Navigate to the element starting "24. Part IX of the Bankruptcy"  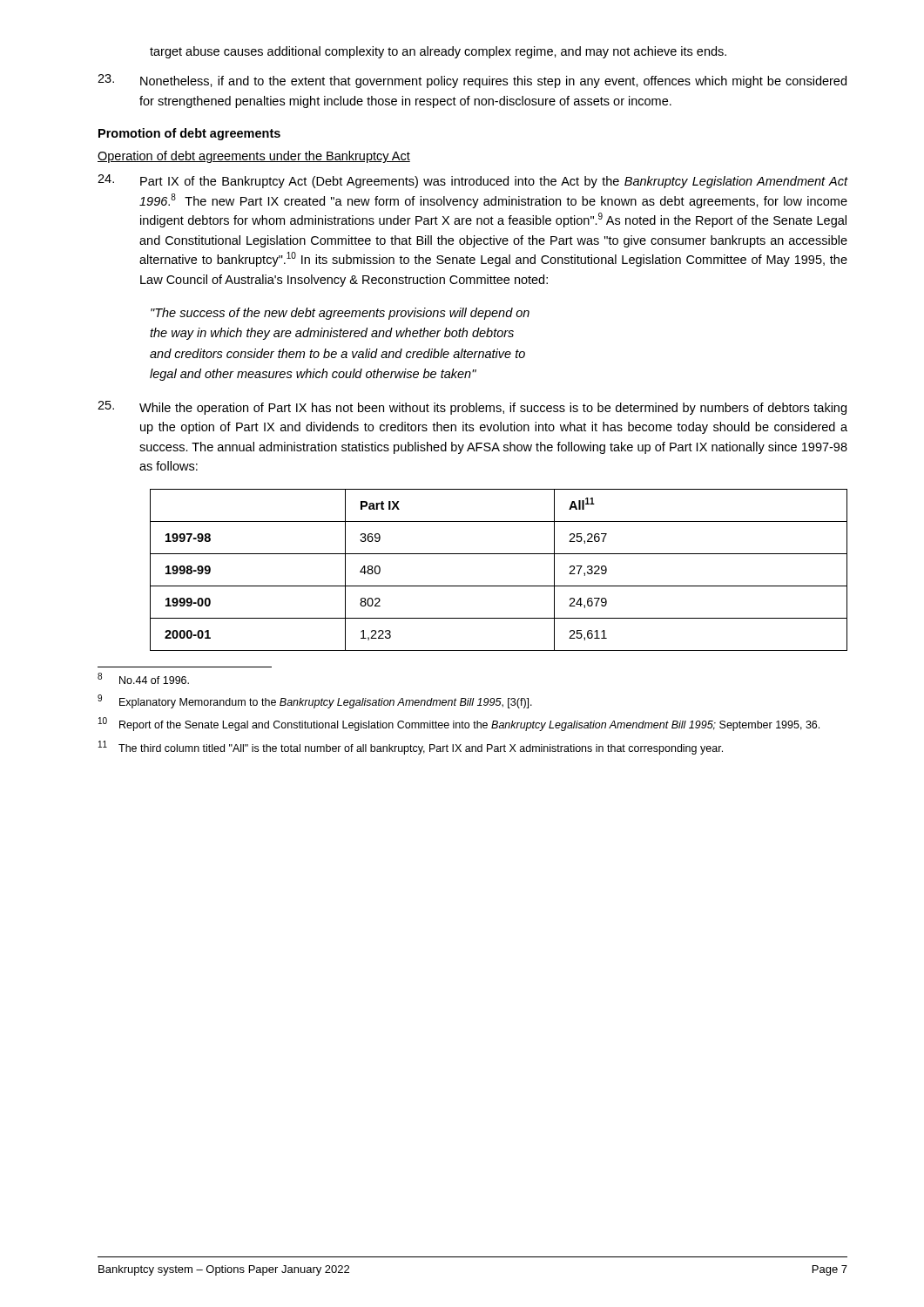pos(472,231)
